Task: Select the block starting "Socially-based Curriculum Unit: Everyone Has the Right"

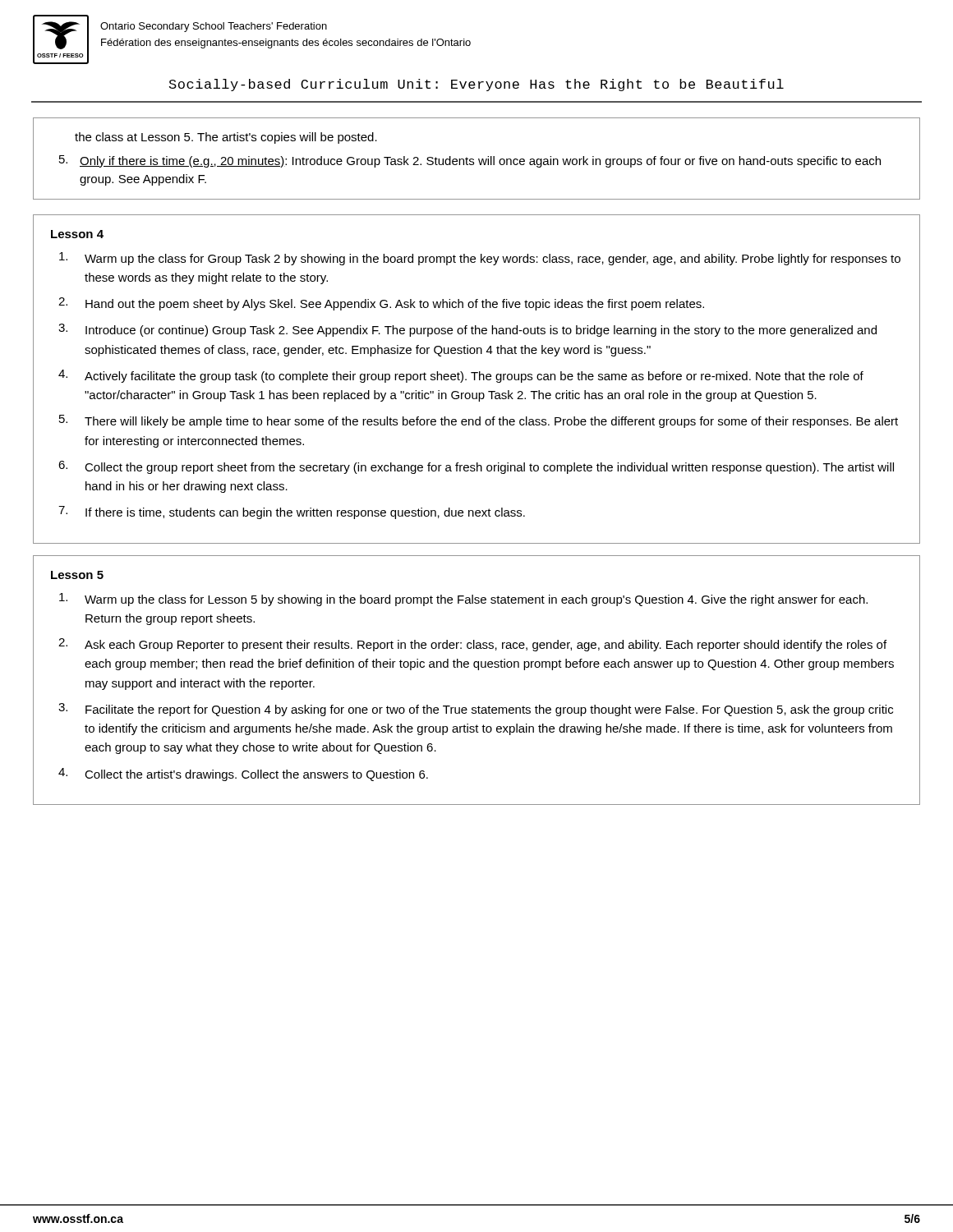Action: pos(476,85)
